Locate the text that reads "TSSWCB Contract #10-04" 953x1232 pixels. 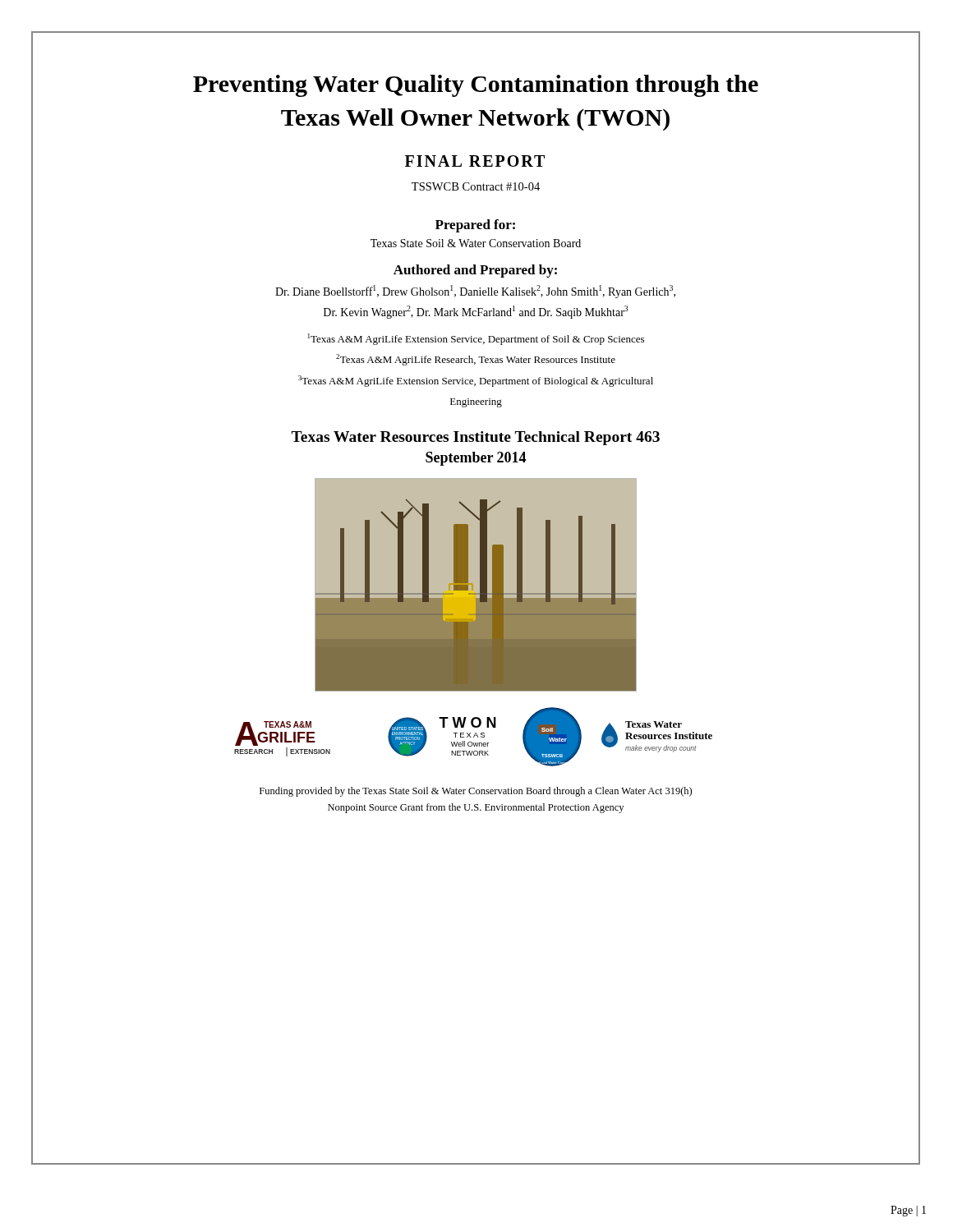(x=476, y=186)
